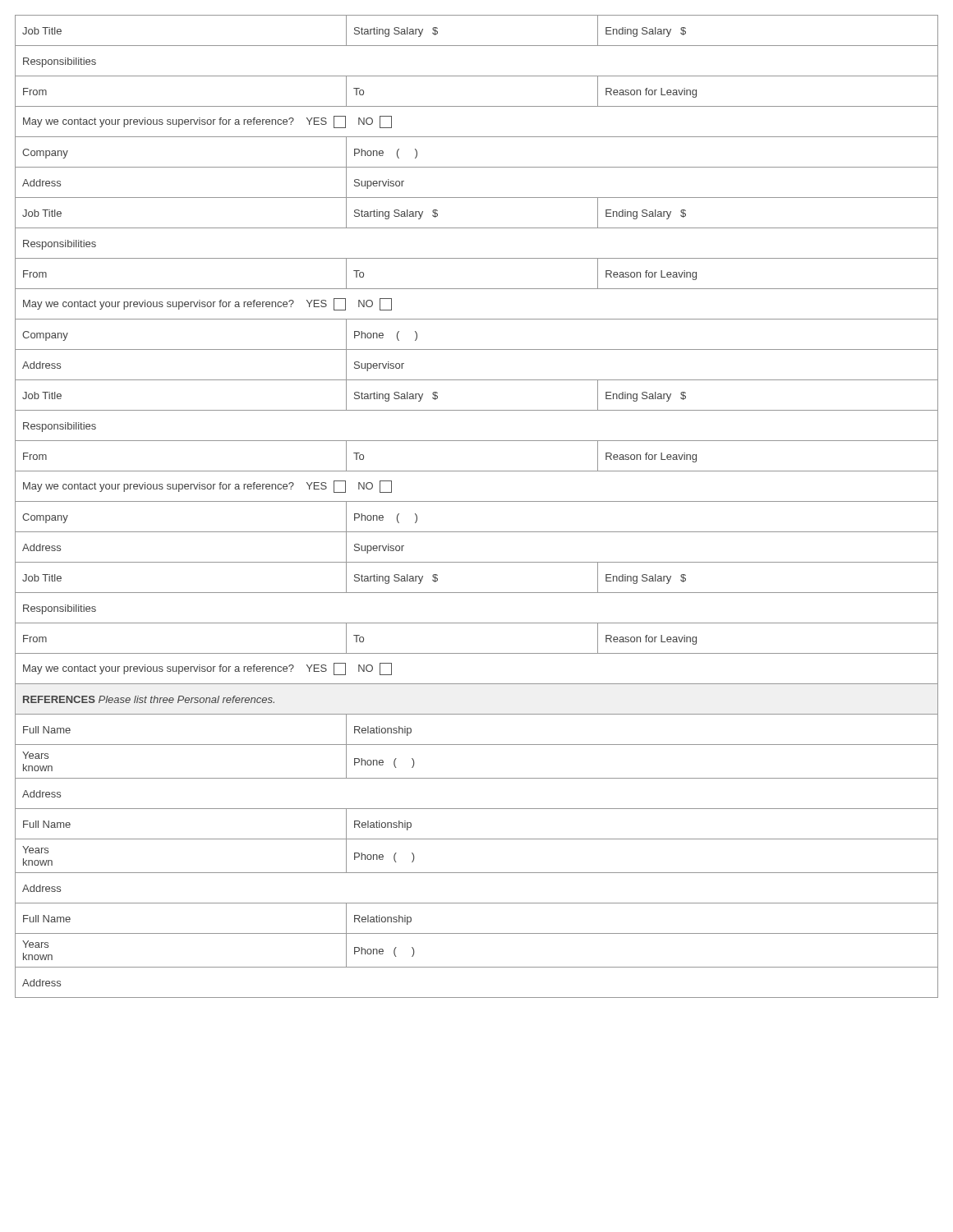This screenshot has width=953, height=1232.
Task: Locate the table with the text "Full Name"
Action: [476, 506]
